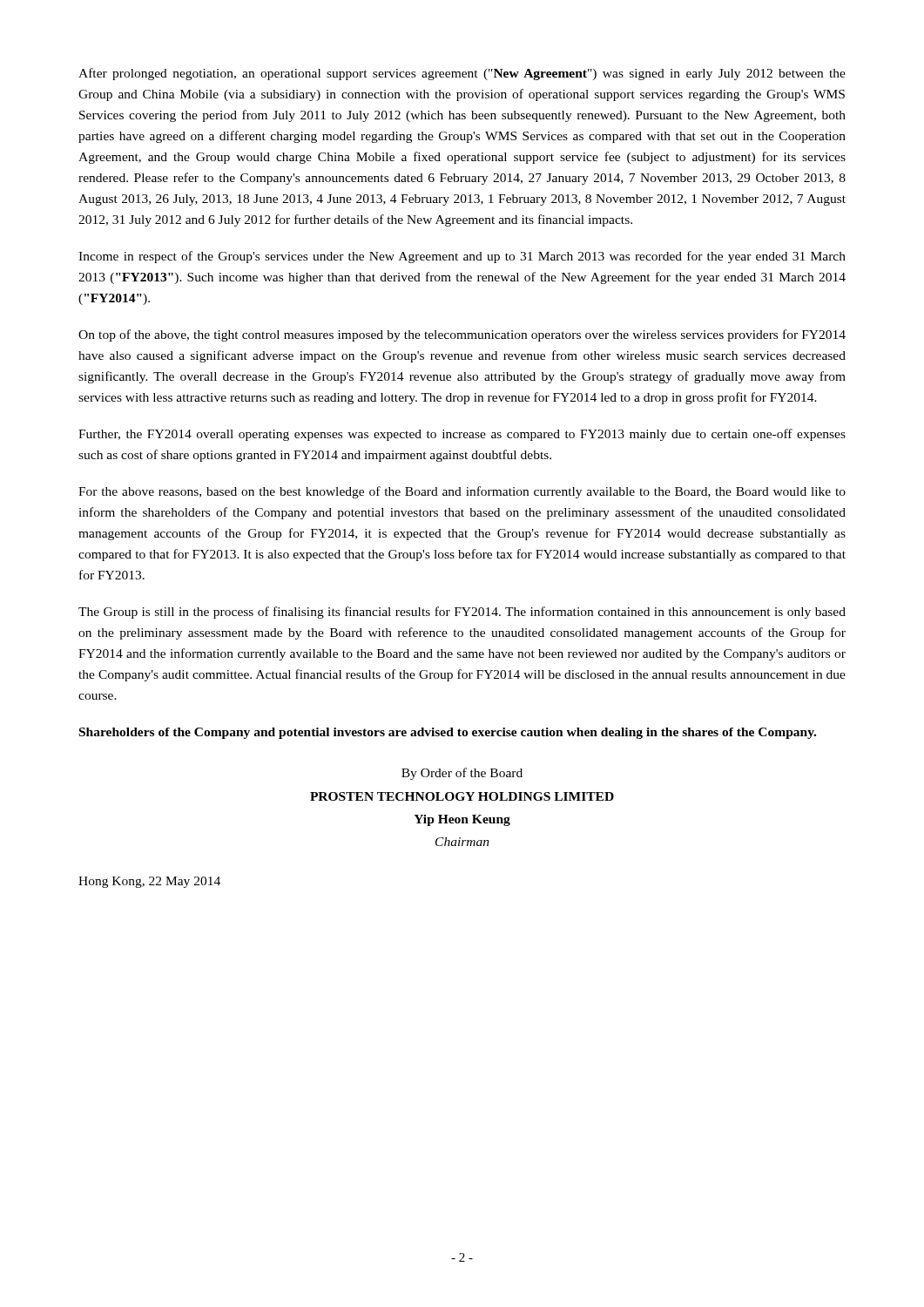Select the text block containing "For the above reasons, based on the"

click(462, 533)
